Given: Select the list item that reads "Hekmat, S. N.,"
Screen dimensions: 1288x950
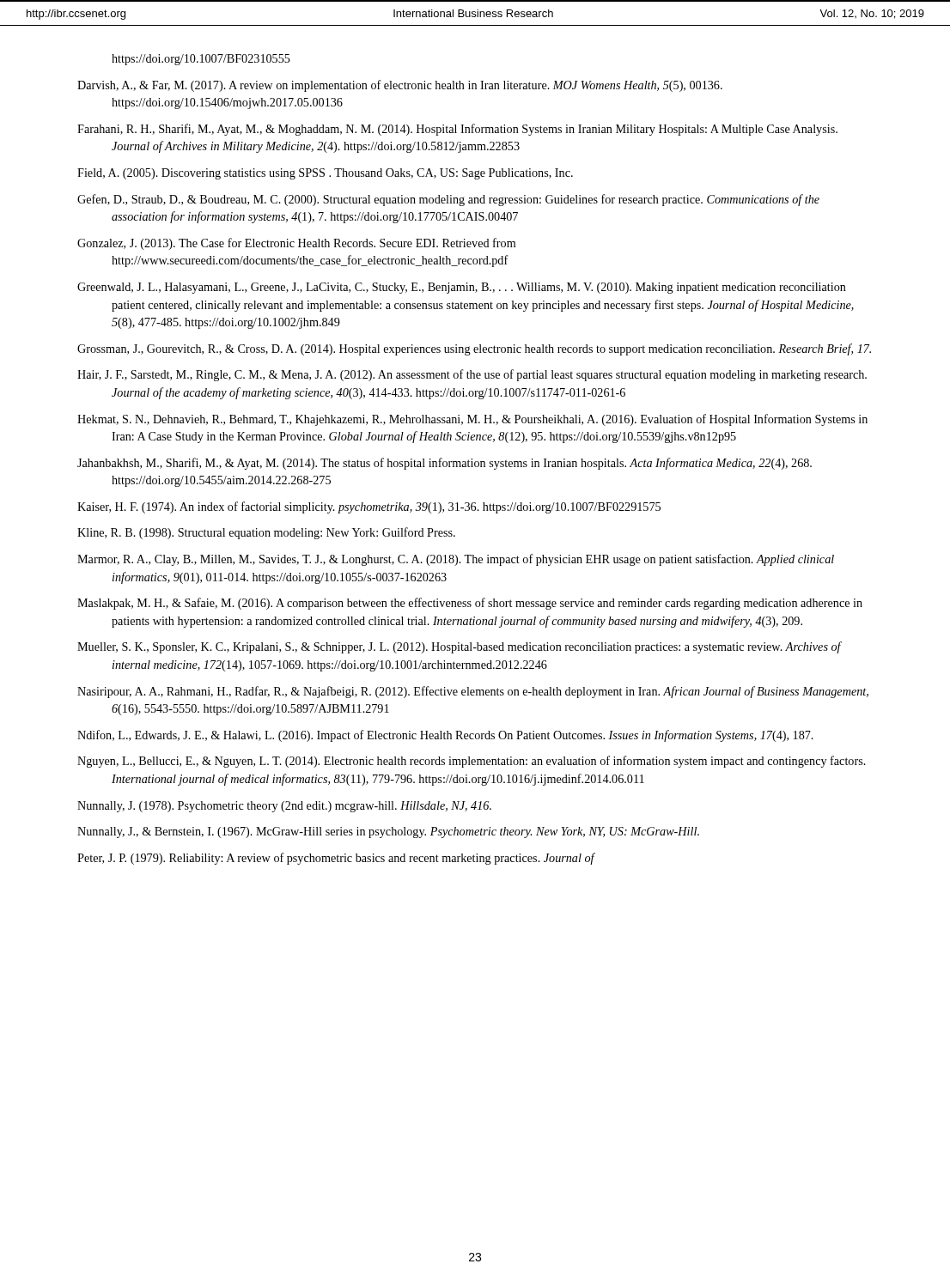Looking at the screenshot, I should 473,427.
